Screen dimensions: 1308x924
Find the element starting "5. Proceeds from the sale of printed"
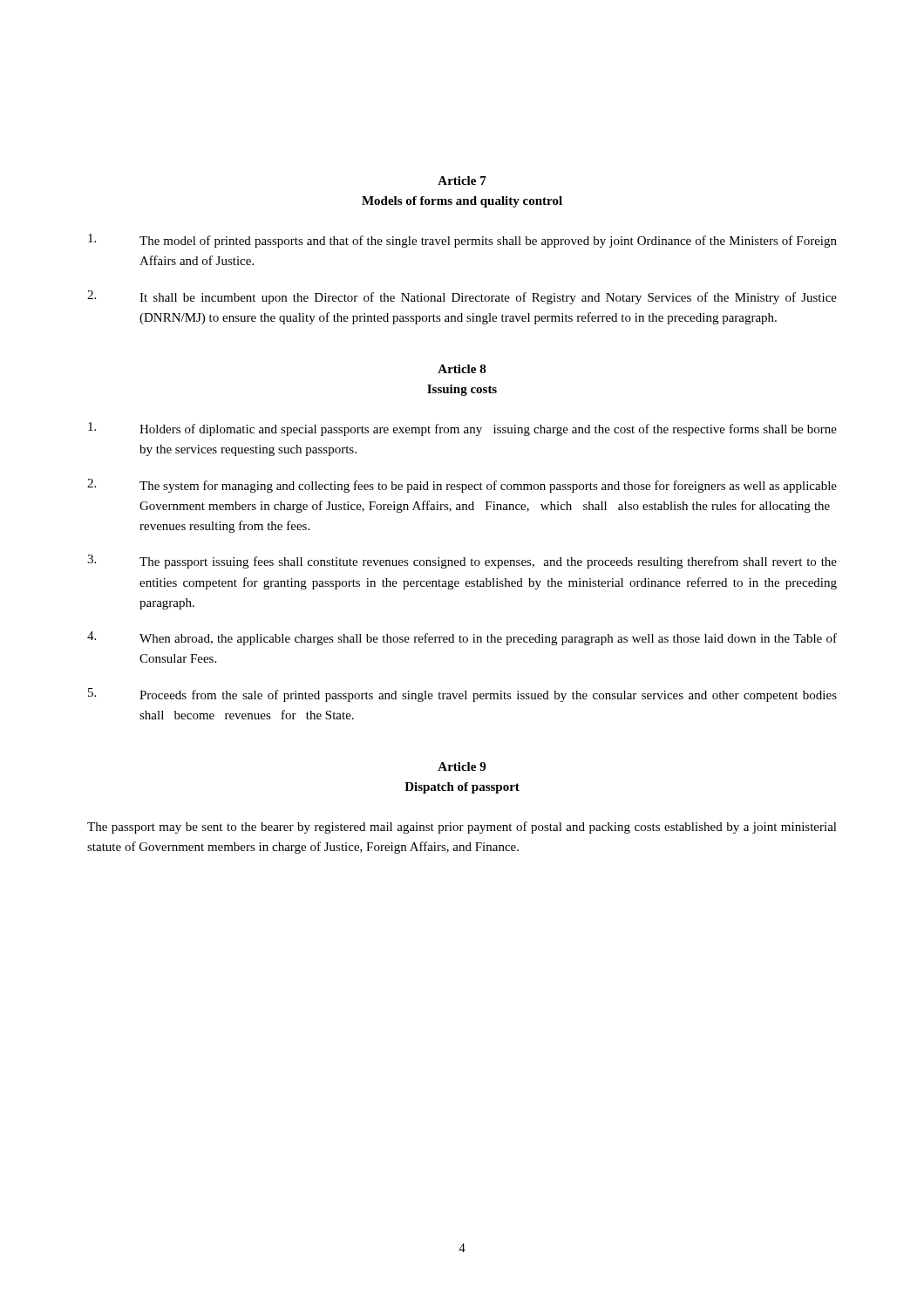pos(462,705)
